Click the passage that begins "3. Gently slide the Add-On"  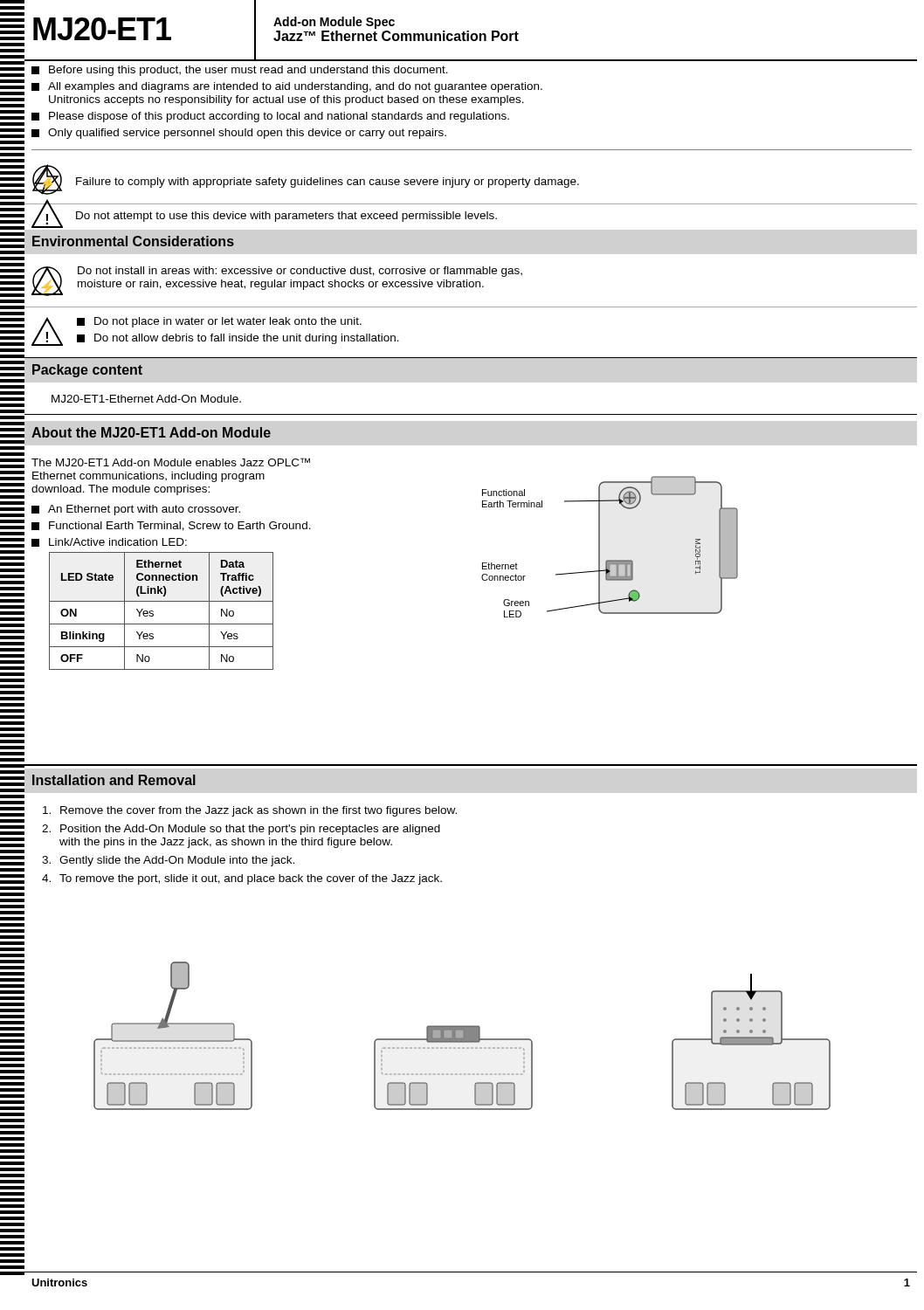169,860
